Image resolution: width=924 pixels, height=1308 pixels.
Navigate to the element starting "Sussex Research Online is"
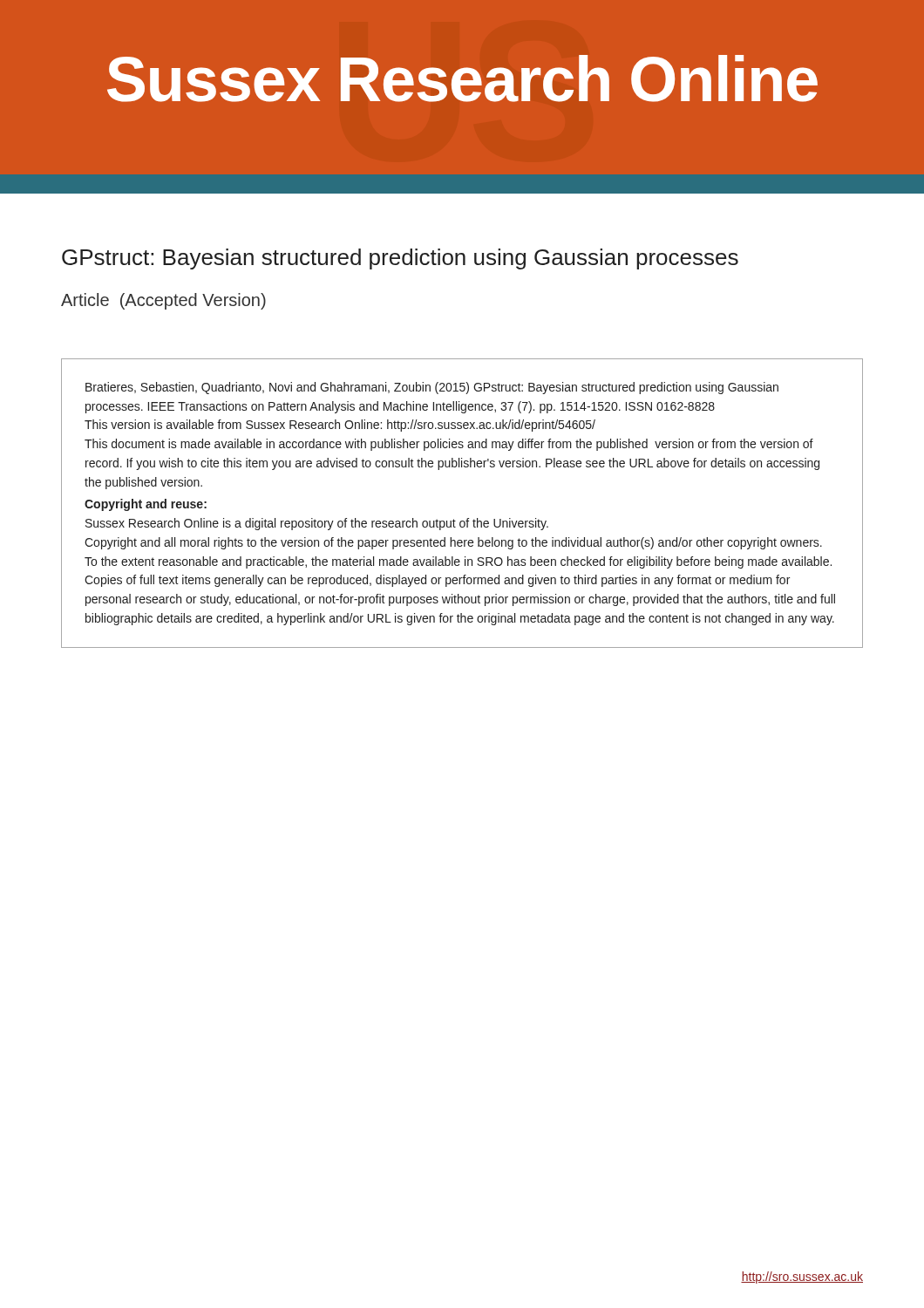coord(462,524)
